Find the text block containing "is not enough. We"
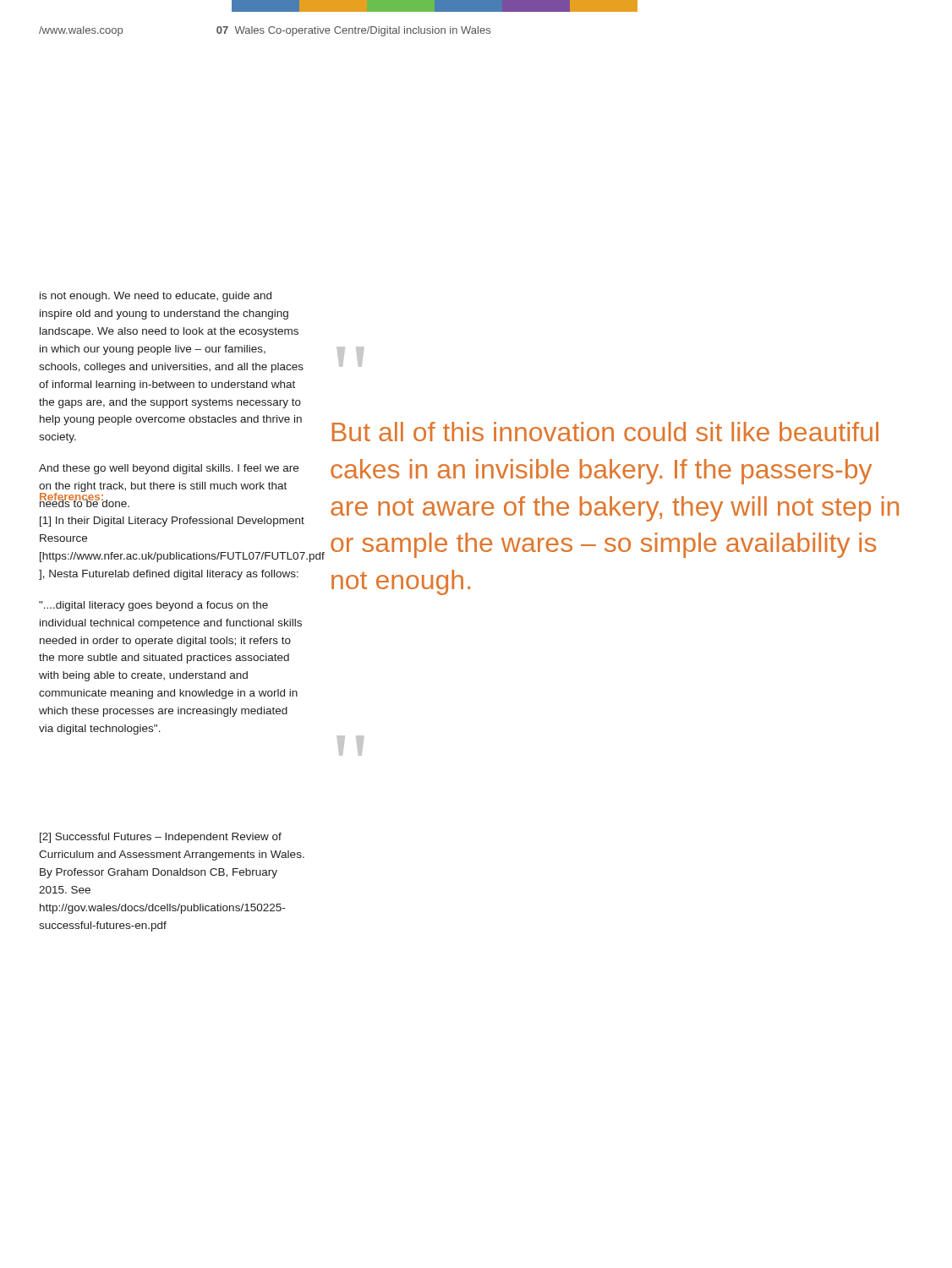The width and height of the screenshot is (952, 1268). pyautogui.click(x=172, y=400)
